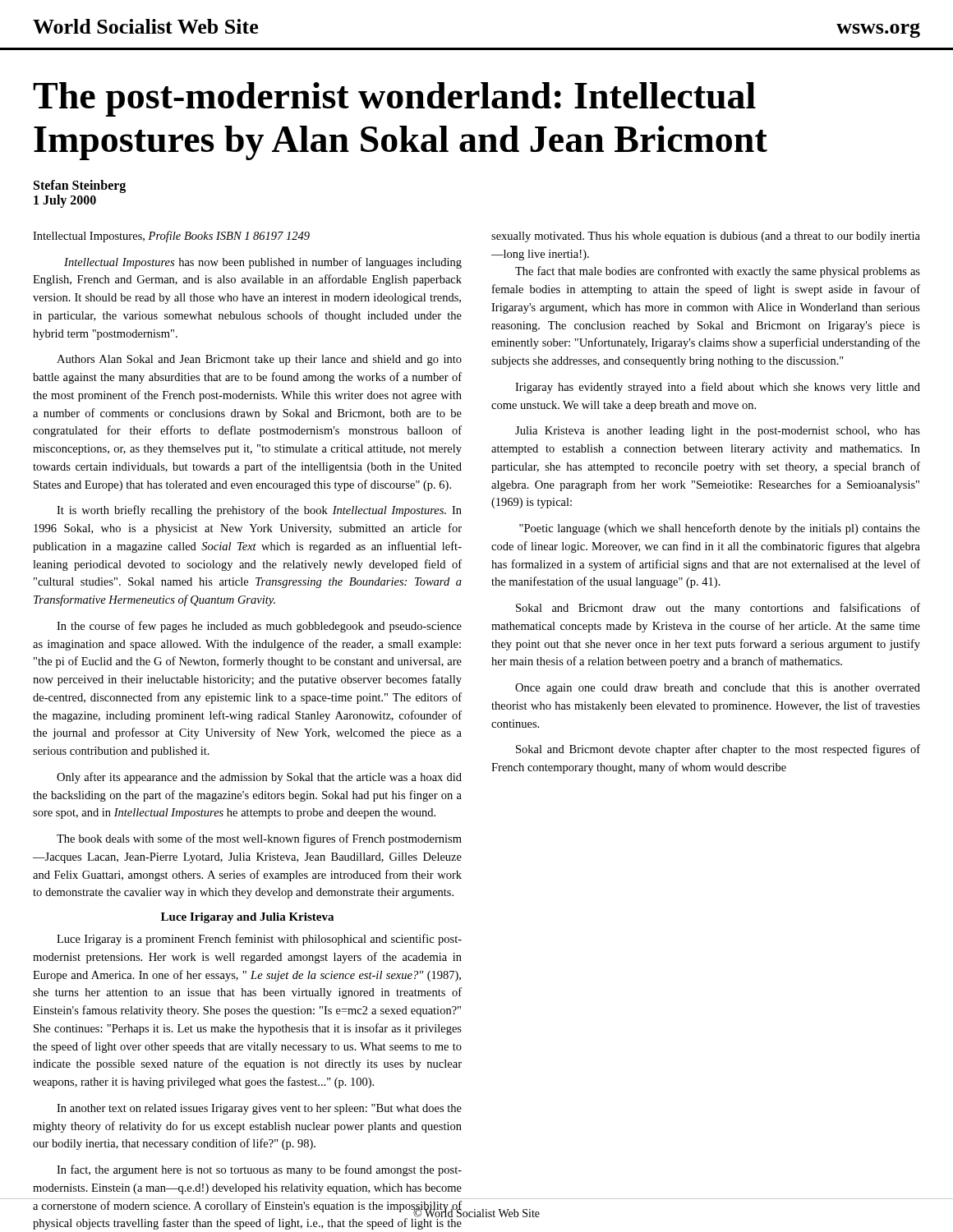The width and height of the screenshot is (953, 1232).
Task: Where is the passage that starts ""Poetic language (which we"?
Action: (x=706, y=556)
